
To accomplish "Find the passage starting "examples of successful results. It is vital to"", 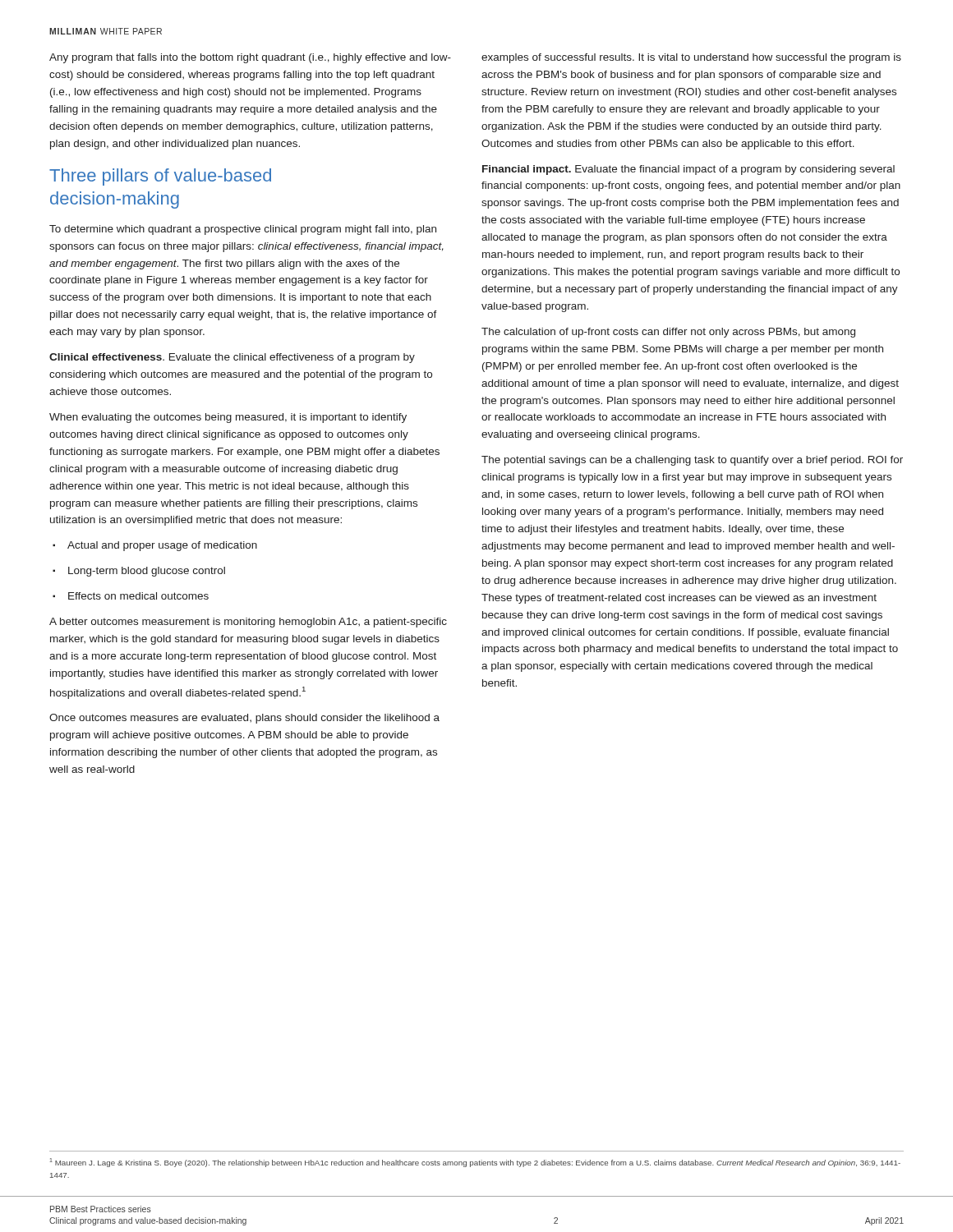I will click(x=693, y=101).
